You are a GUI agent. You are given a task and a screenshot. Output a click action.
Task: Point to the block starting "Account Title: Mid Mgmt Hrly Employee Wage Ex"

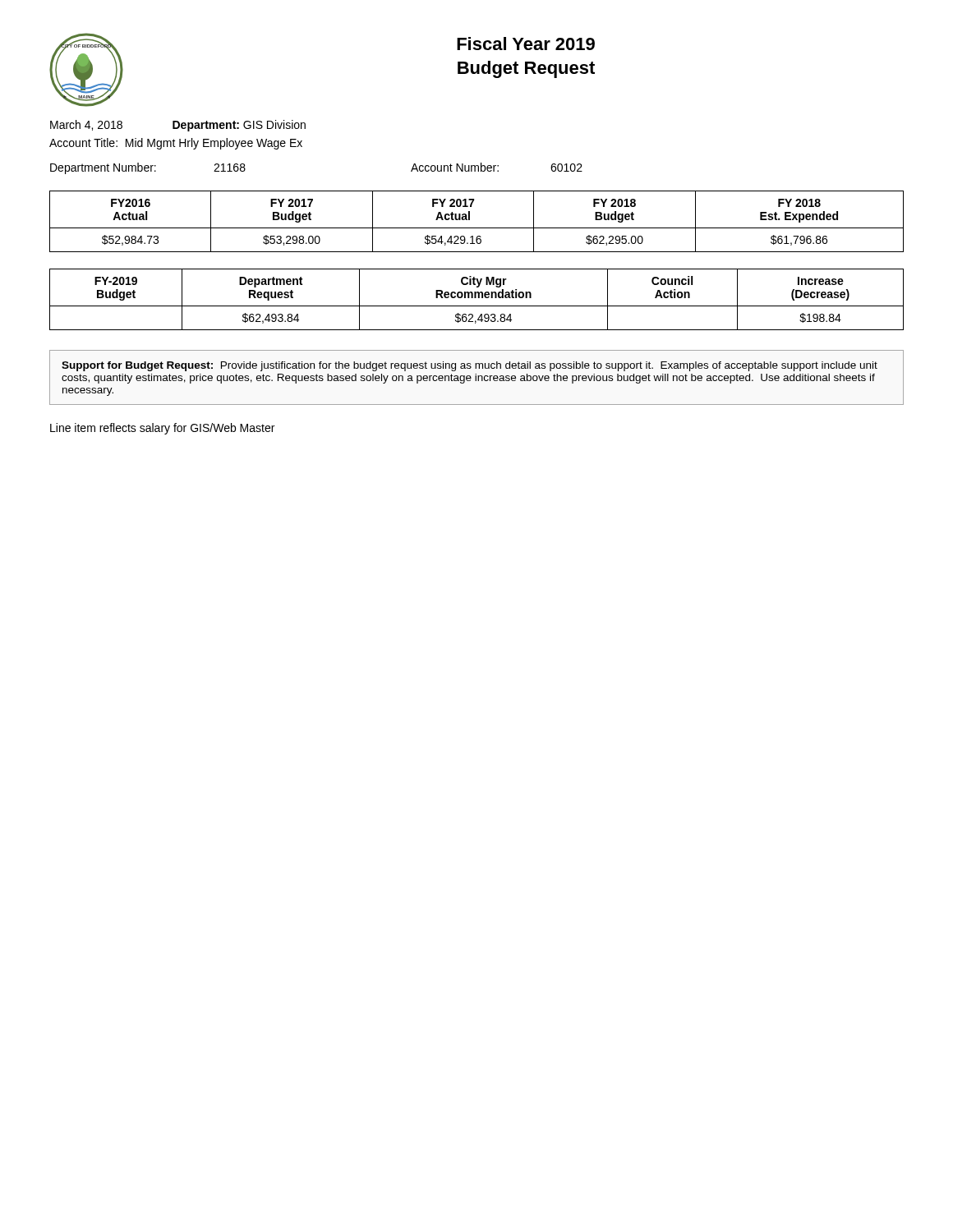(176, 143)
